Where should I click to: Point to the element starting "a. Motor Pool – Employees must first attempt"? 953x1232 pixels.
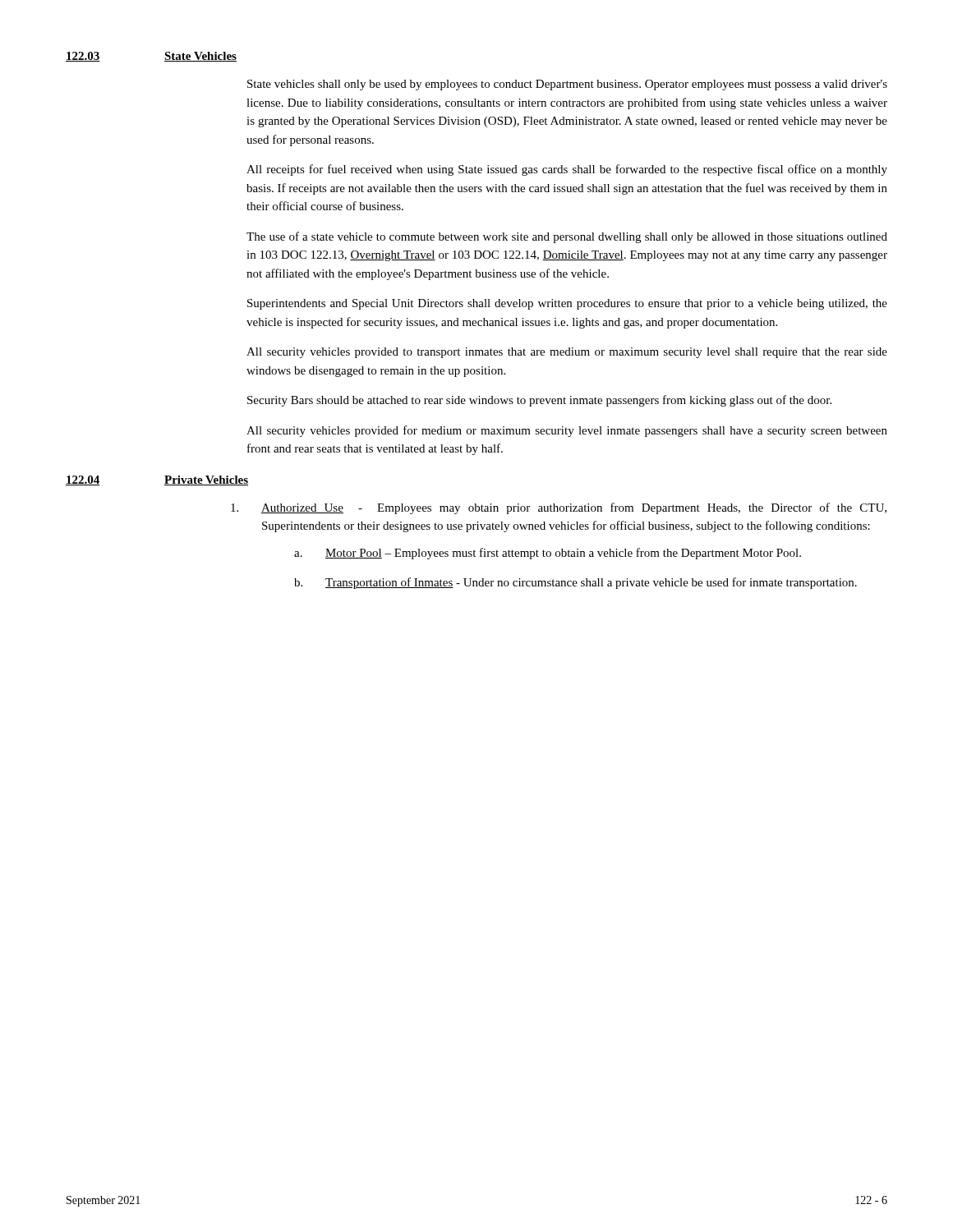point(548,553)
